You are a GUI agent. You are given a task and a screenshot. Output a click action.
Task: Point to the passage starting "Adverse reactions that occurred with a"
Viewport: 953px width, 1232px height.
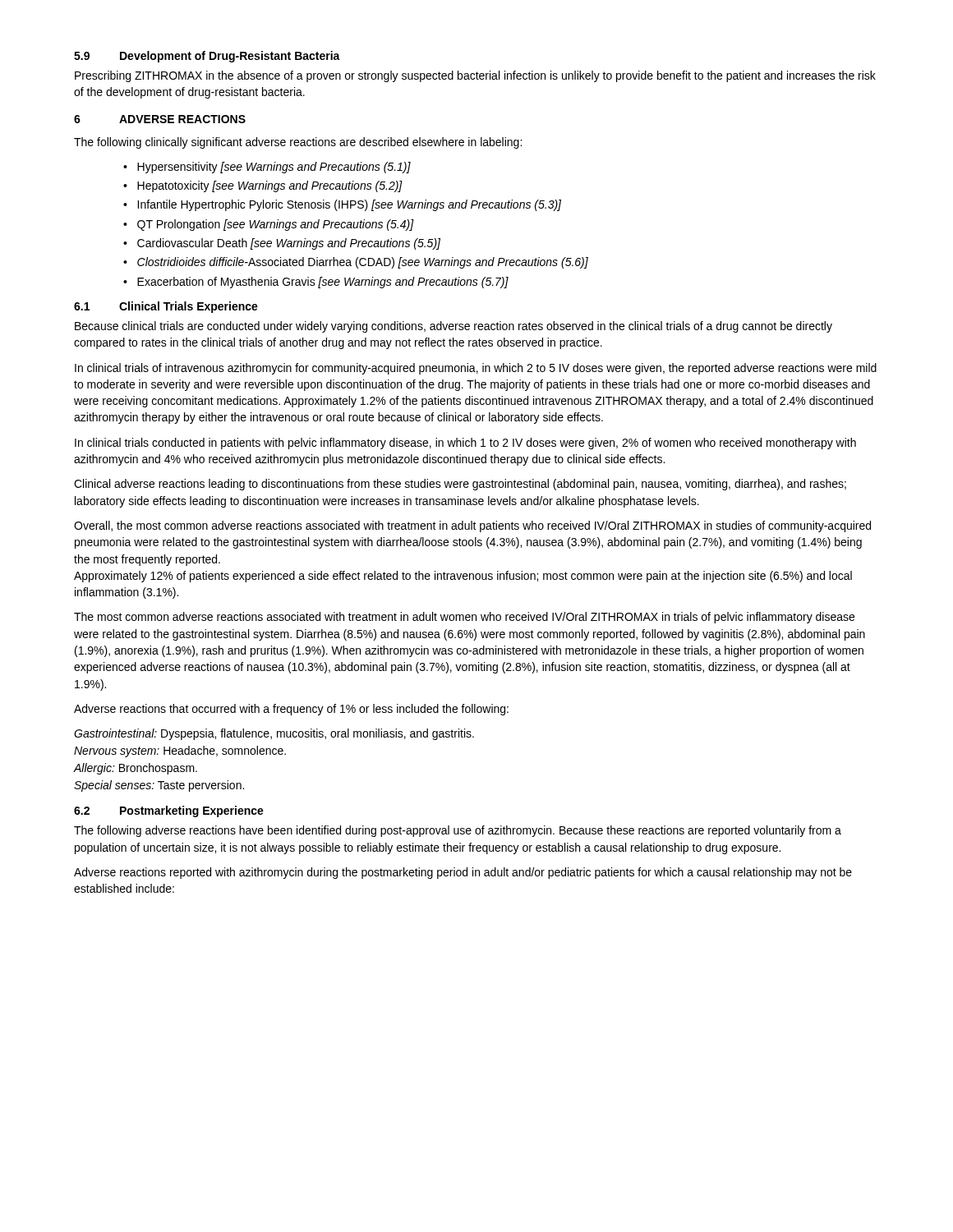[476, 709]
